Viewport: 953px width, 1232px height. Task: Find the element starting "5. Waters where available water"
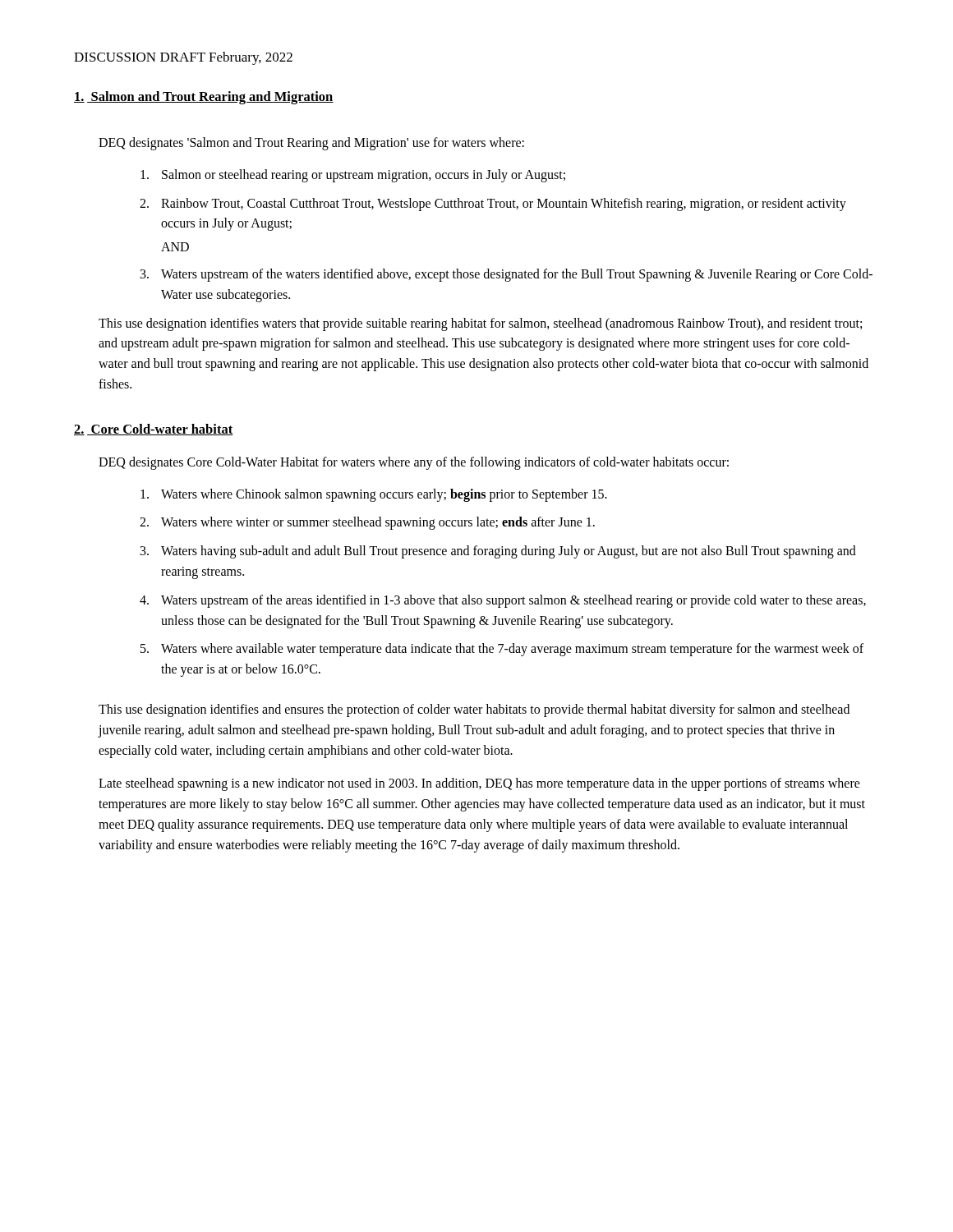click(509, 660)
